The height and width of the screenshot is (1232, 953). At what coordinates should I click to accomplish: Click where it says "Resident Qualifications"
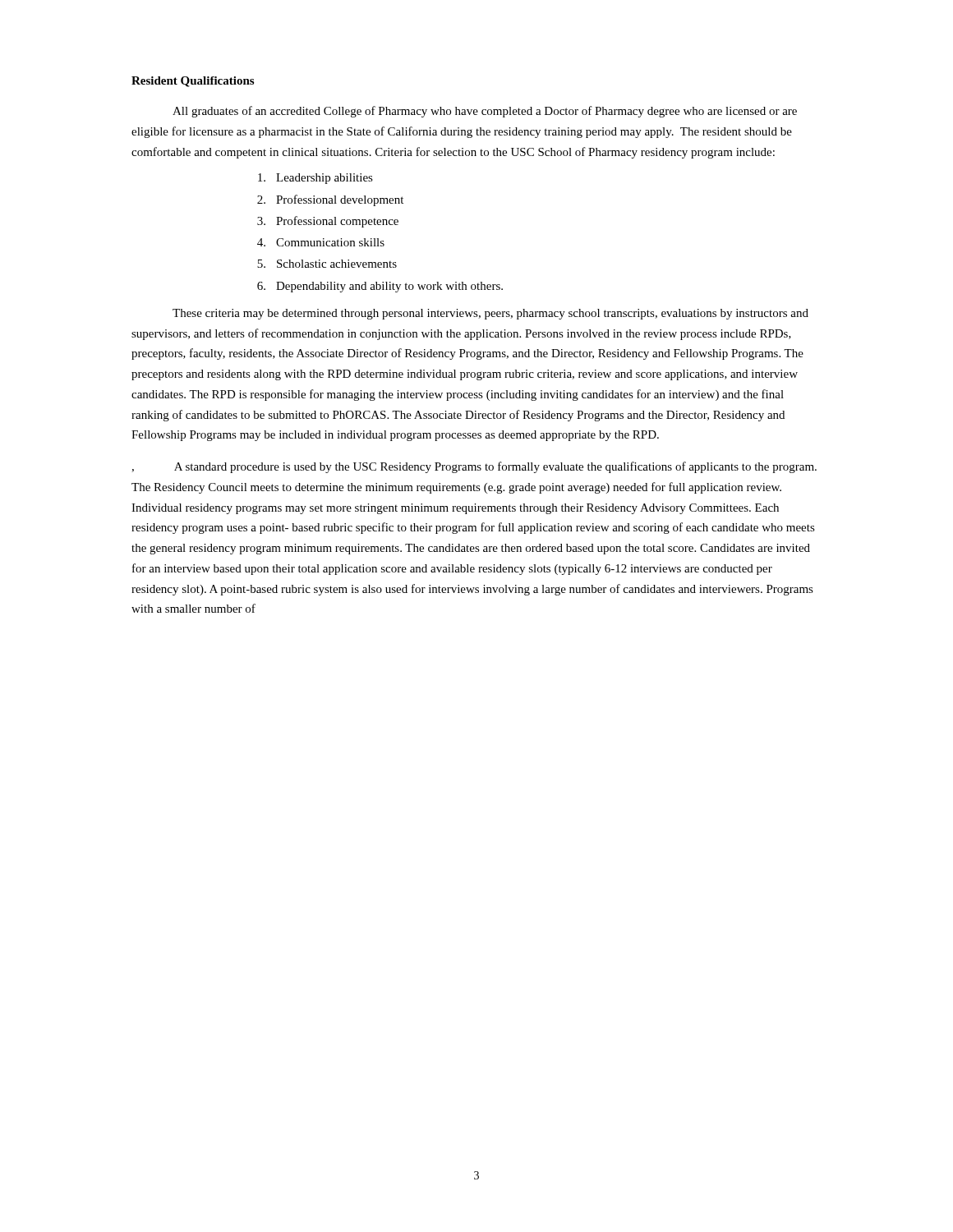[193, 81]
